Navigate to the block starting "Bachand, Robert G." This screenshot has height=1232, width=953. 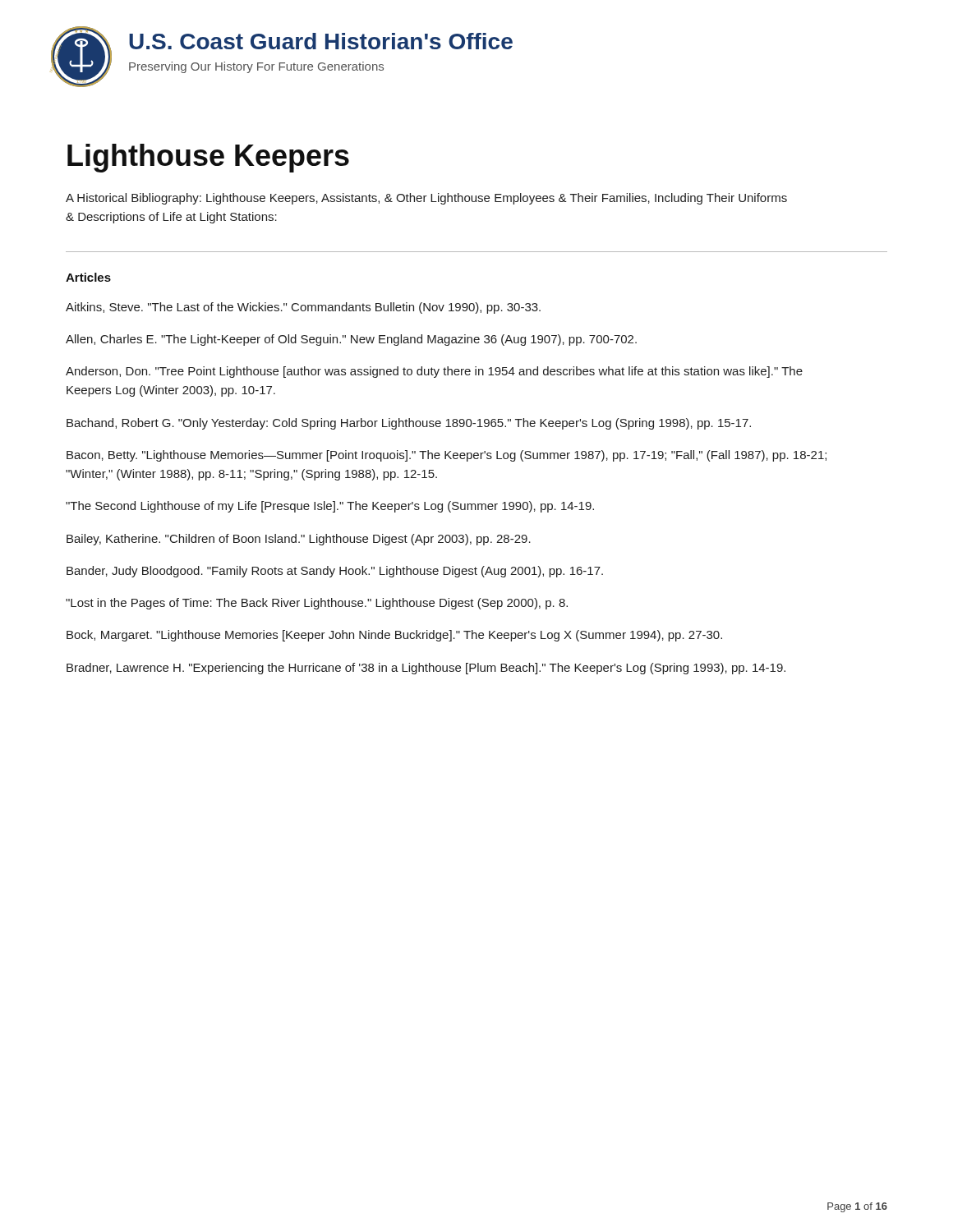point(452,422)
